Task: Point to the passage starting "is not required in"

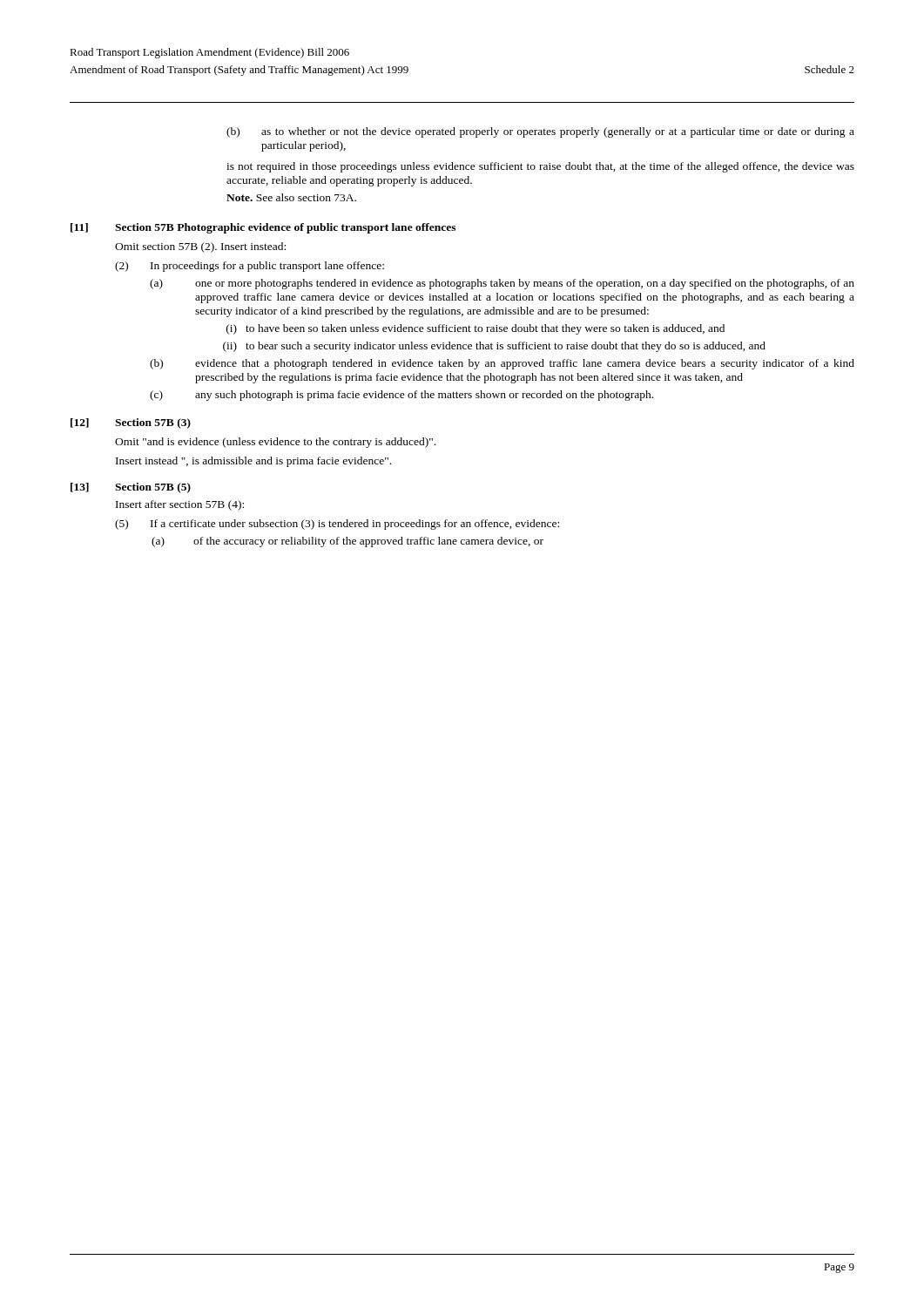Action: 540,173
